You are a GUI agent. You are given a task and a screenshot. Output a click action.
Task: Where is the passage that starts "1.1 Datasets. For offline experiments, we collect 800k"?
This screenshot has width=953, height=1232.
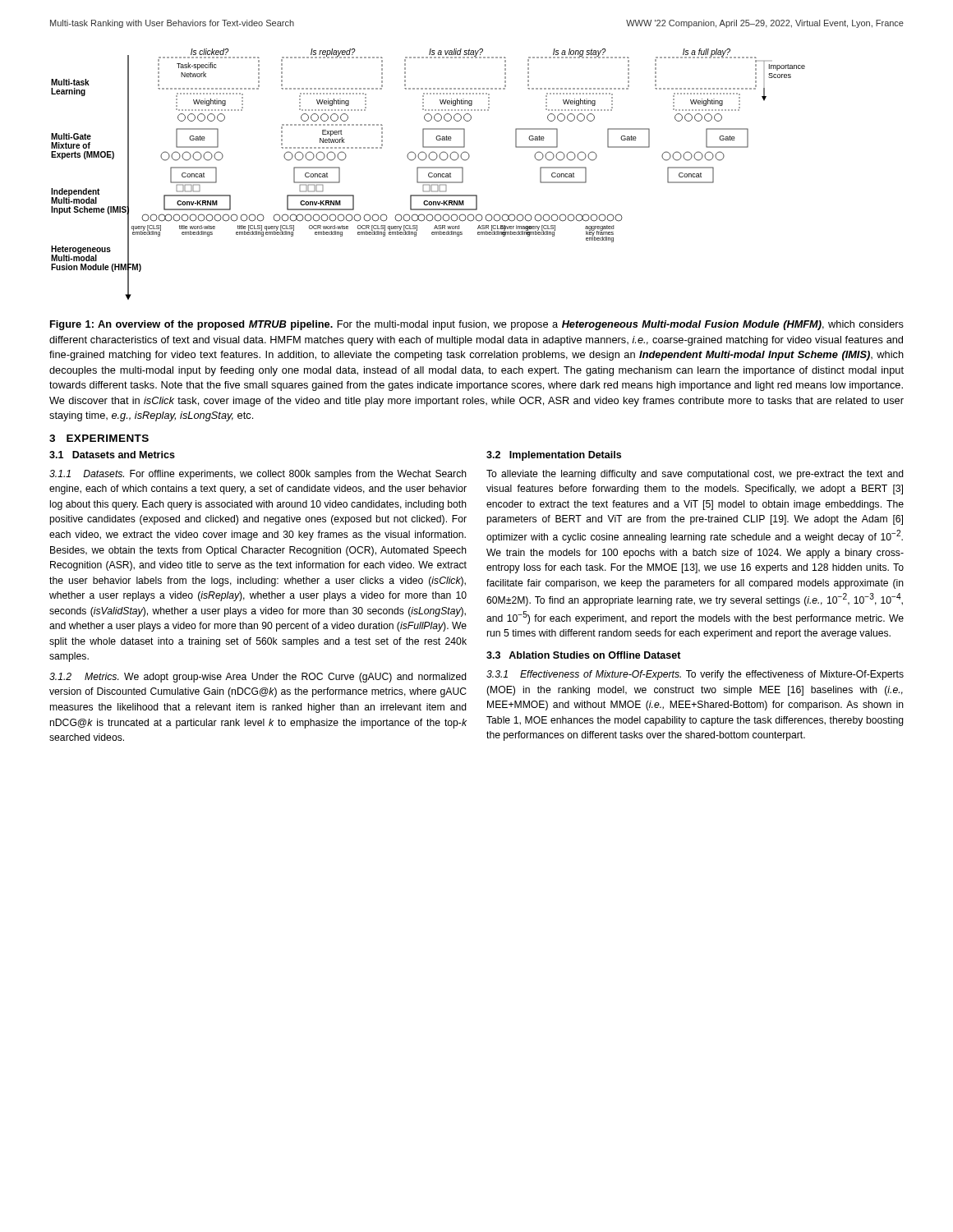[x=258, y=565]
